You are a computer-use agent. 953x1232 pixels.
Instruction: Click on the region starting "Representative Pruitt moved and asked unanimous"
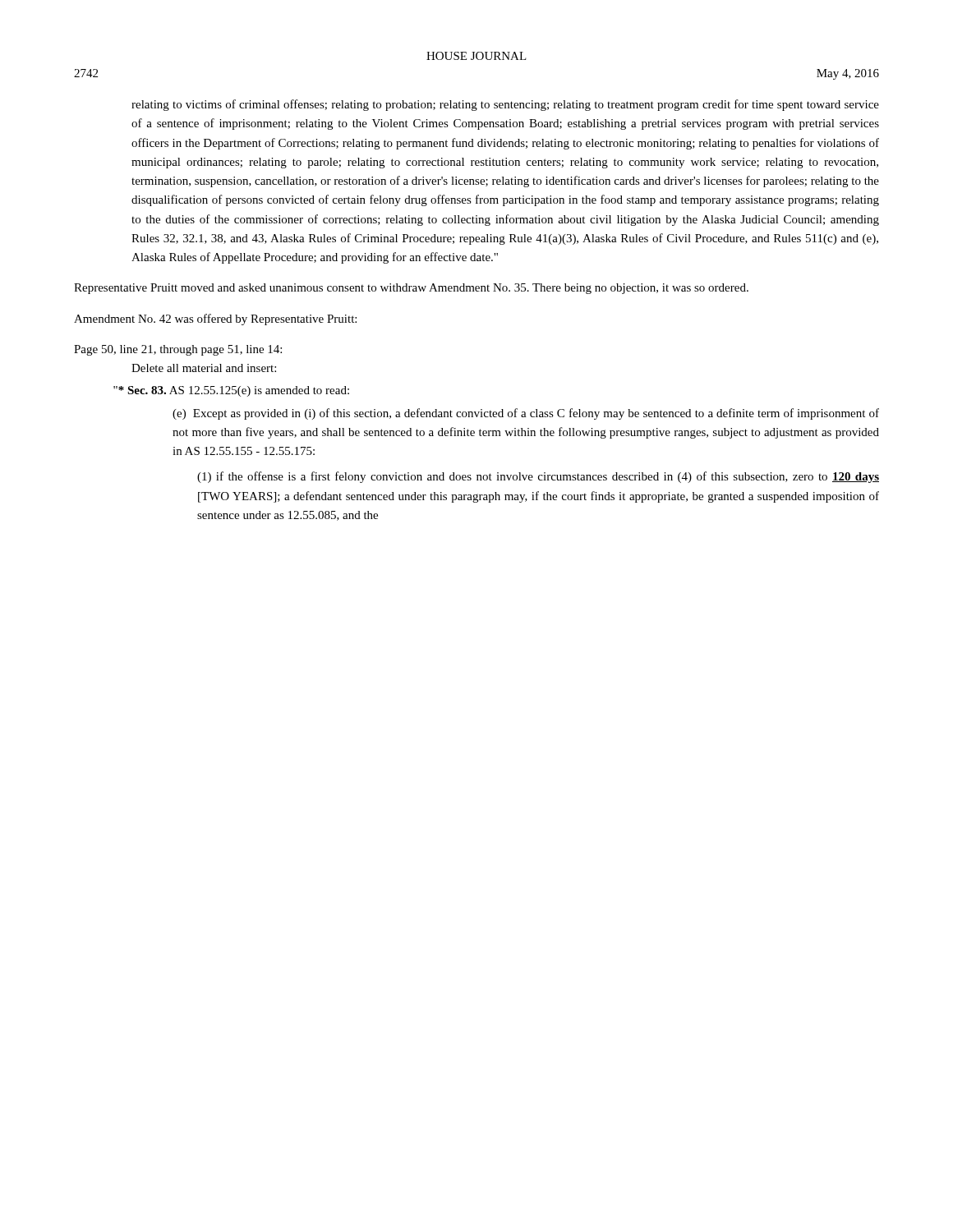(411, 288)
